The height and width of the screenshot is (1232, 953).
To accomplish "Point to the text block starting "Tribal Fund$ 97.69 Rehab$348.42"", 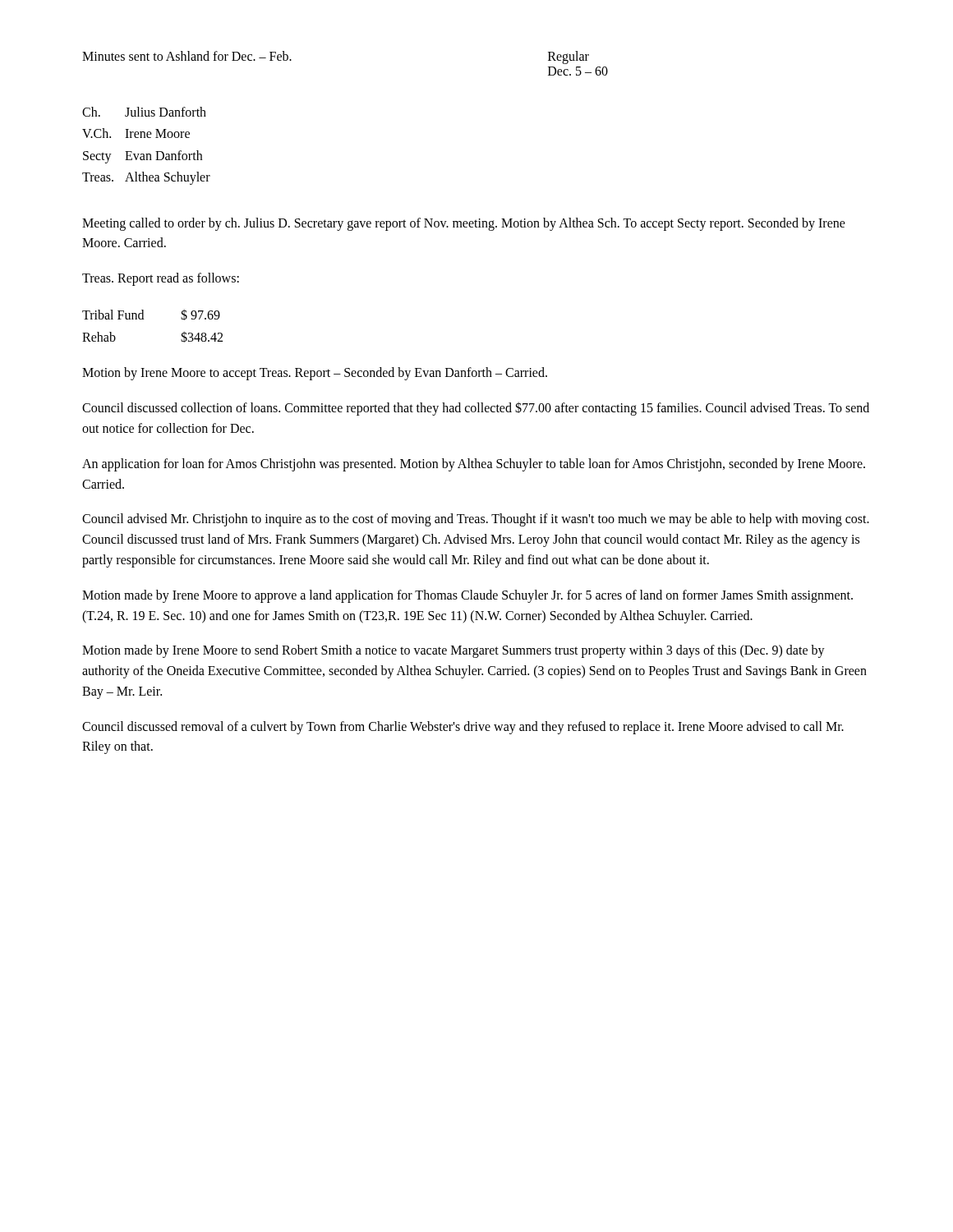I will (x=120, y=315).
